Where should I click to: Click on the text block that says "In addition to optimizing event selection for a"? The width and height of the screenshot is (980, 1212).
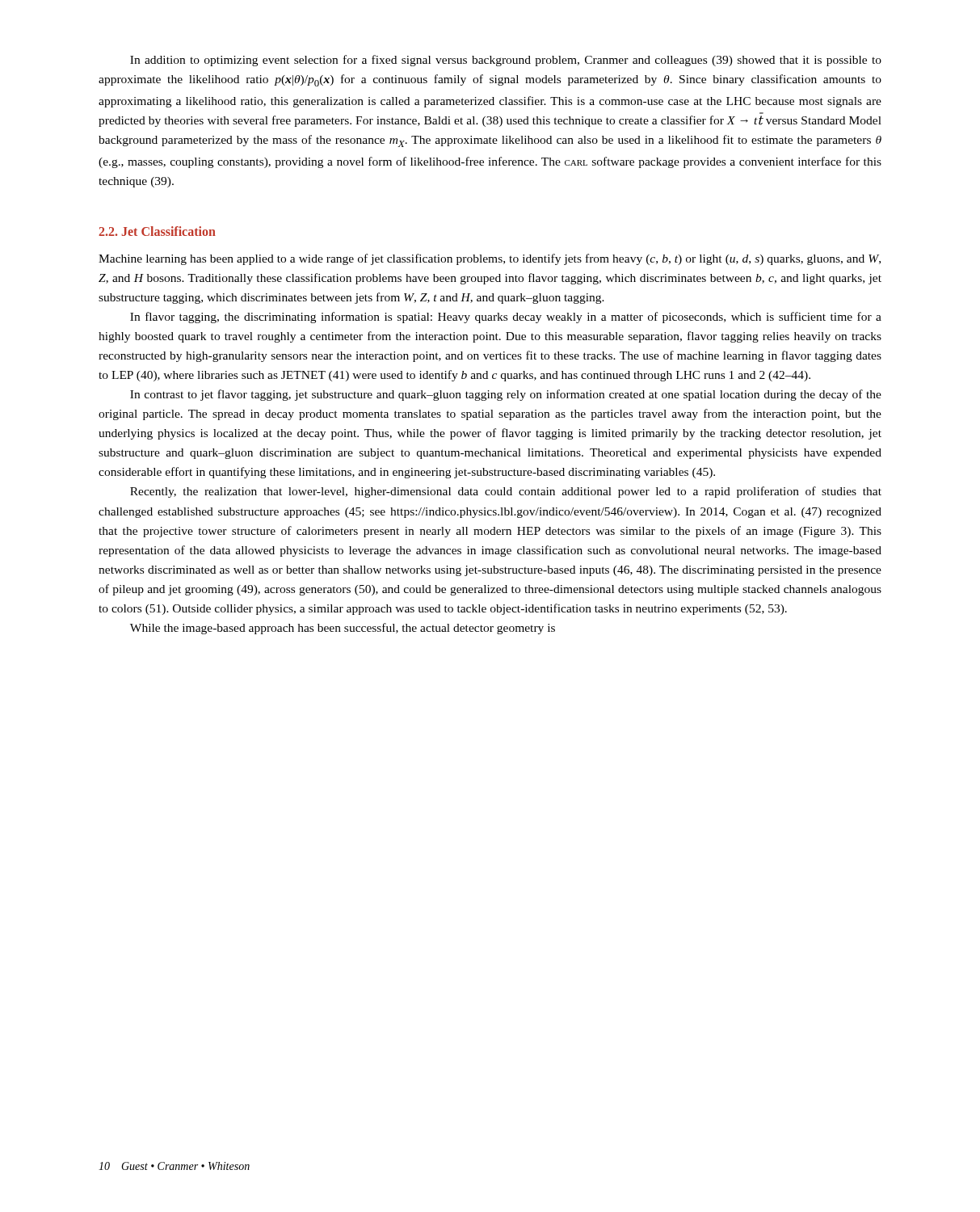(x=490, y=120)
